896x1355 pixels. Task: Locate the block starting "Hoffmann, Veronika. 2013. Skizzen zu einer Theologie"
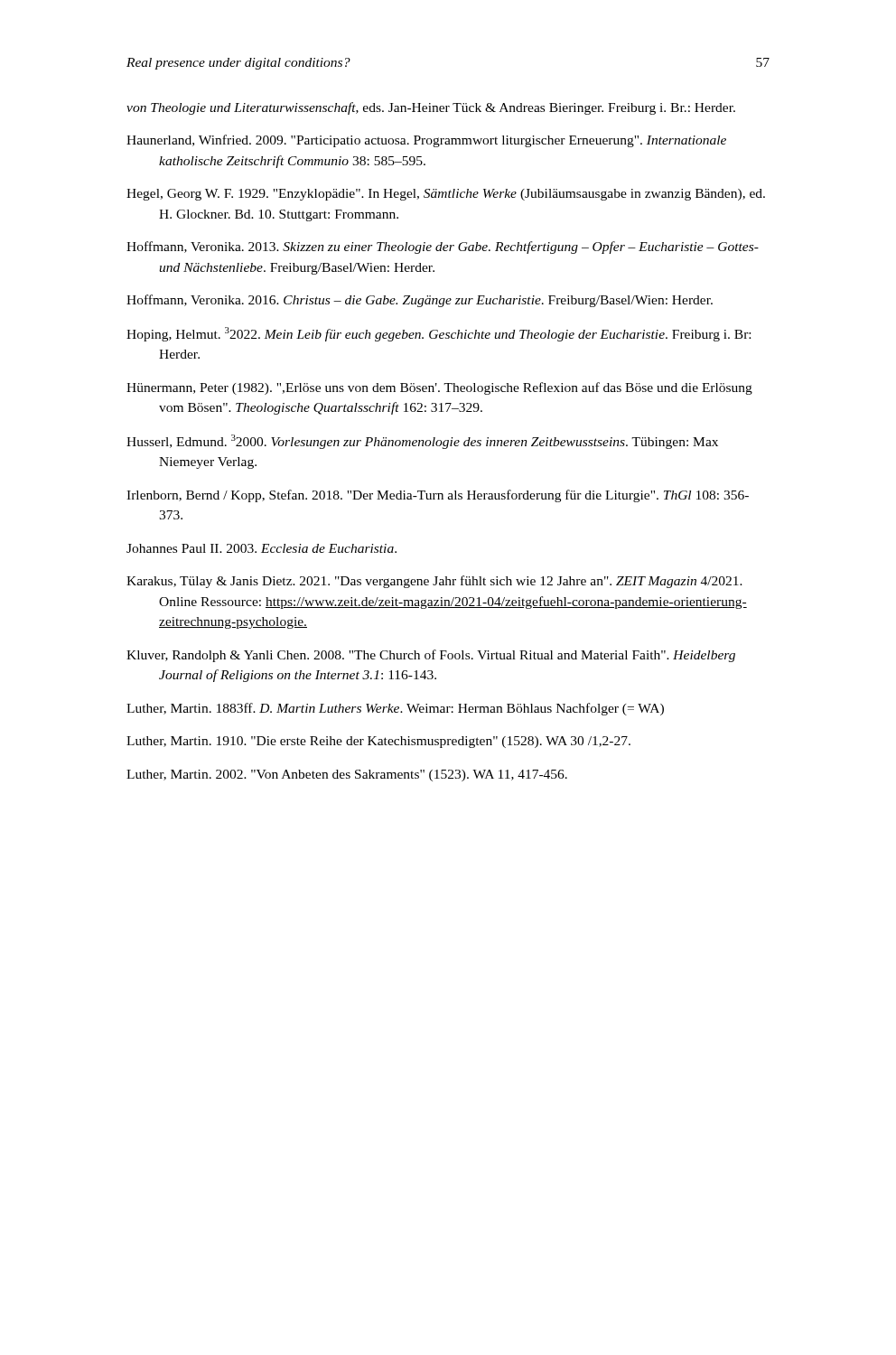point(442,257)
